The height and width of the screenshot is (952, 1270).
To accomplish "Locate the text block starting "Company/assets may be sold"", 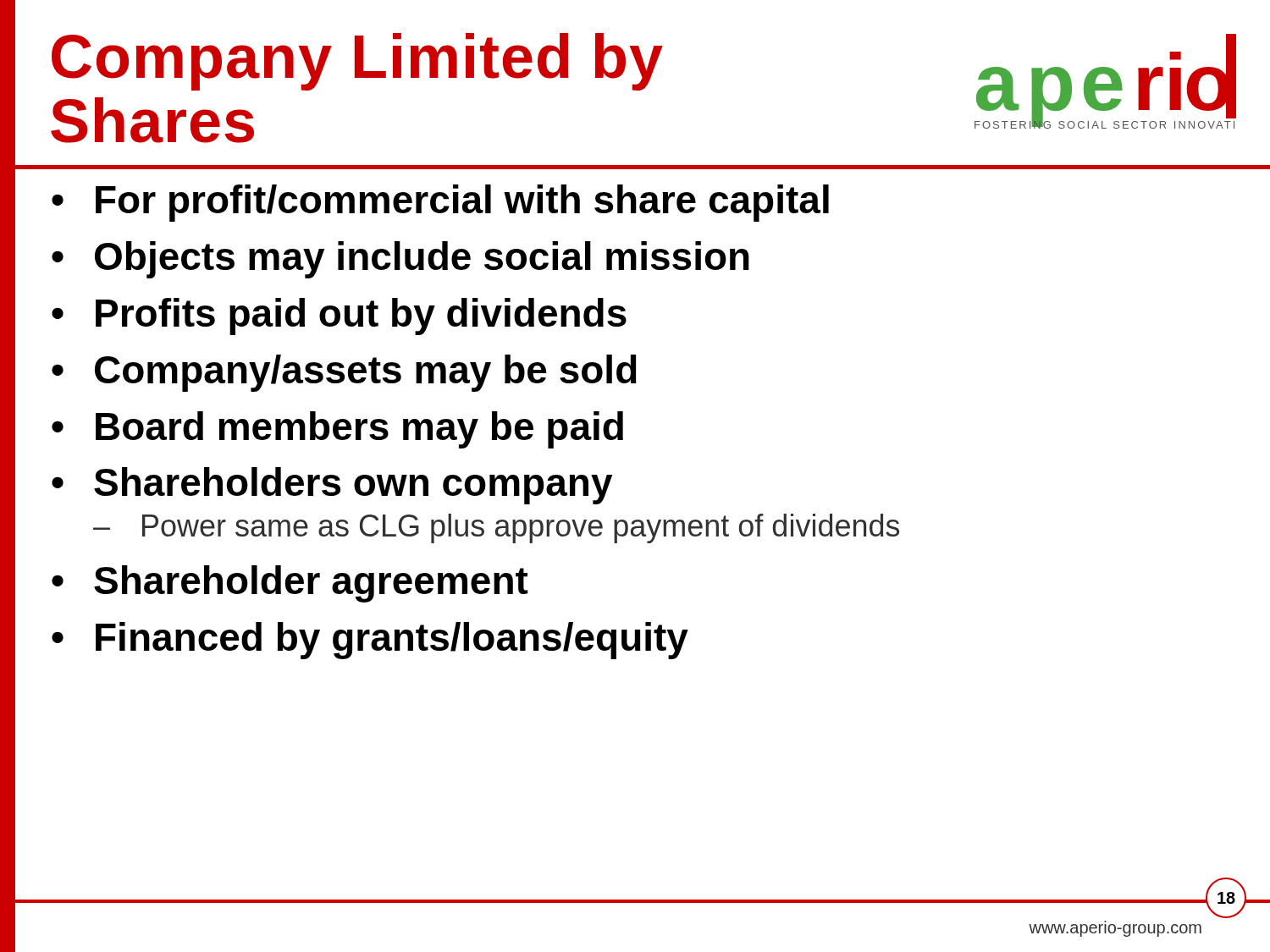I will tap(366, 370).
